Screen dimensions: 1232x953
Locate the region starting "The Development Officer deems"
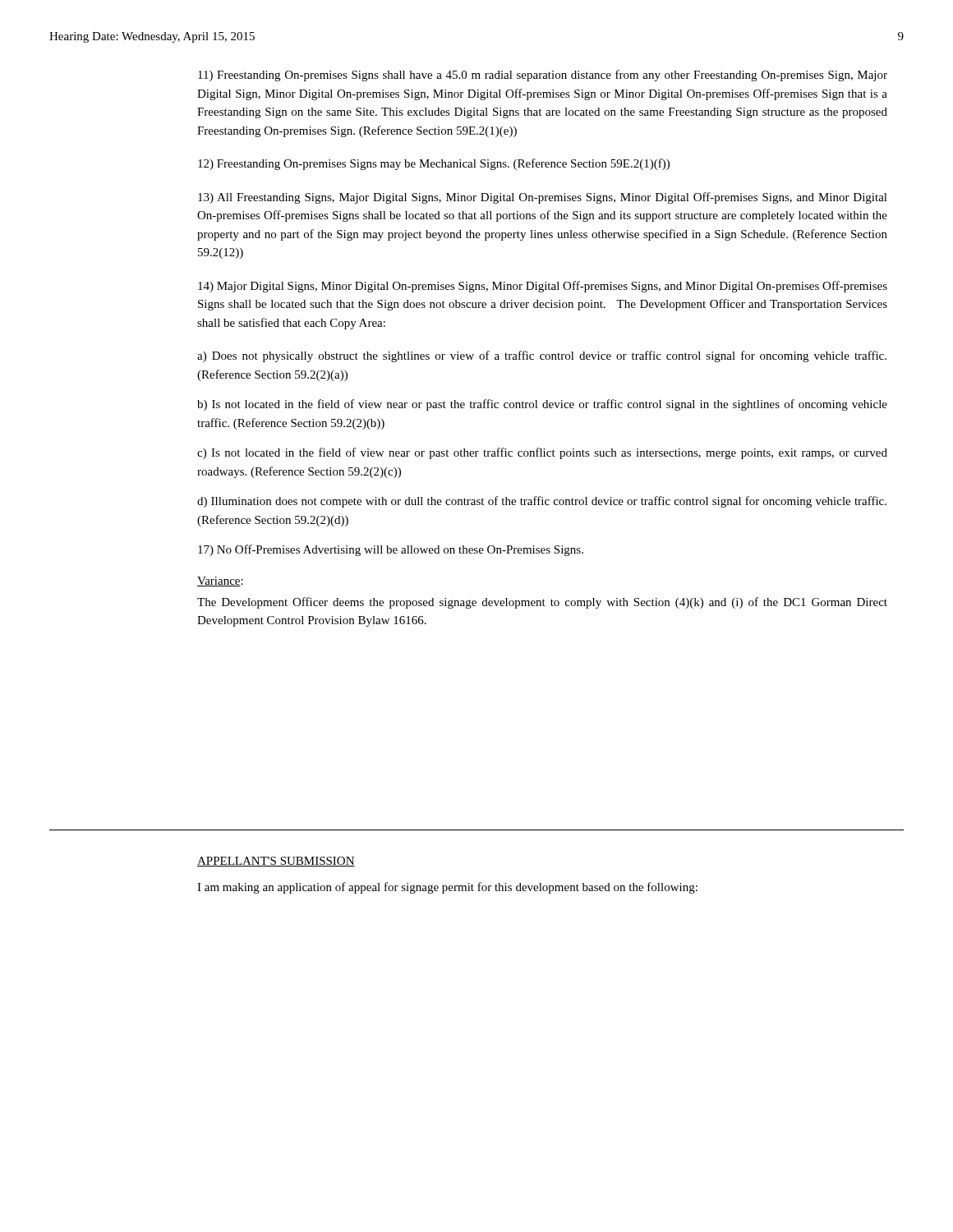(x=542, y=611)
